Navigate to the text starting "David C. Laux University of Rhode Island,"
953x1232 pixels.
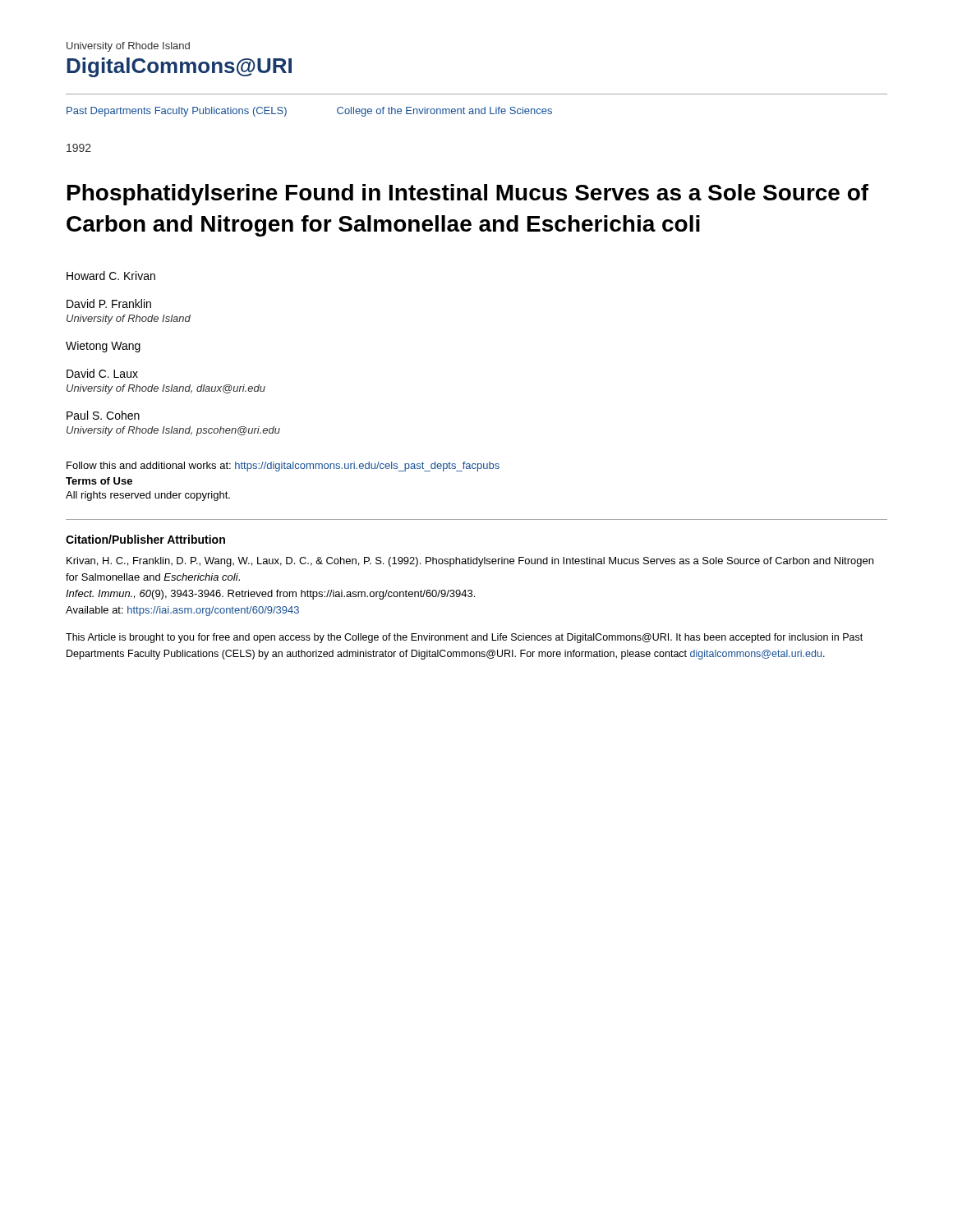click(102, 373)
